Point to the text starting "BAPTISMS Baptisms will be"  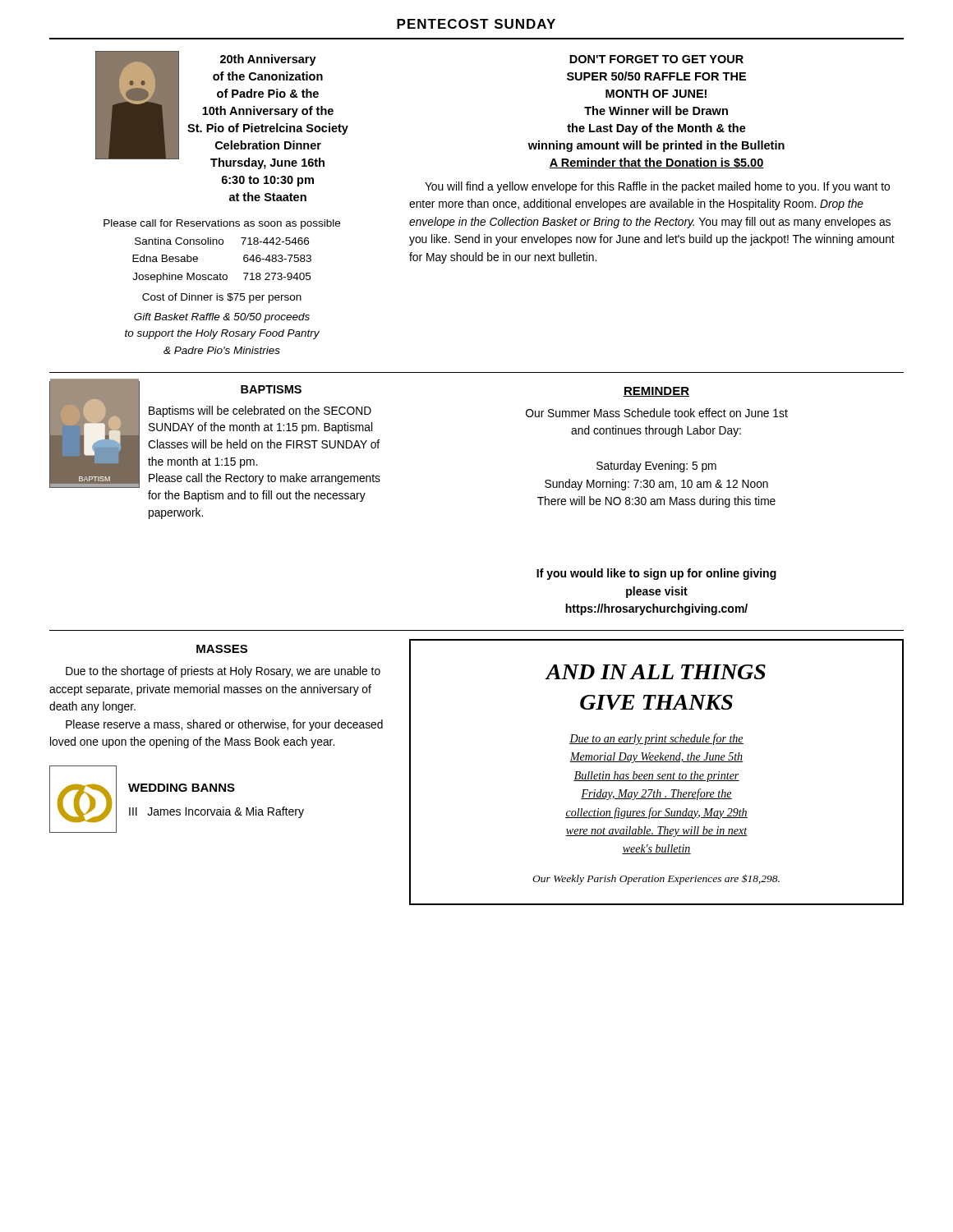pos(271,450)
